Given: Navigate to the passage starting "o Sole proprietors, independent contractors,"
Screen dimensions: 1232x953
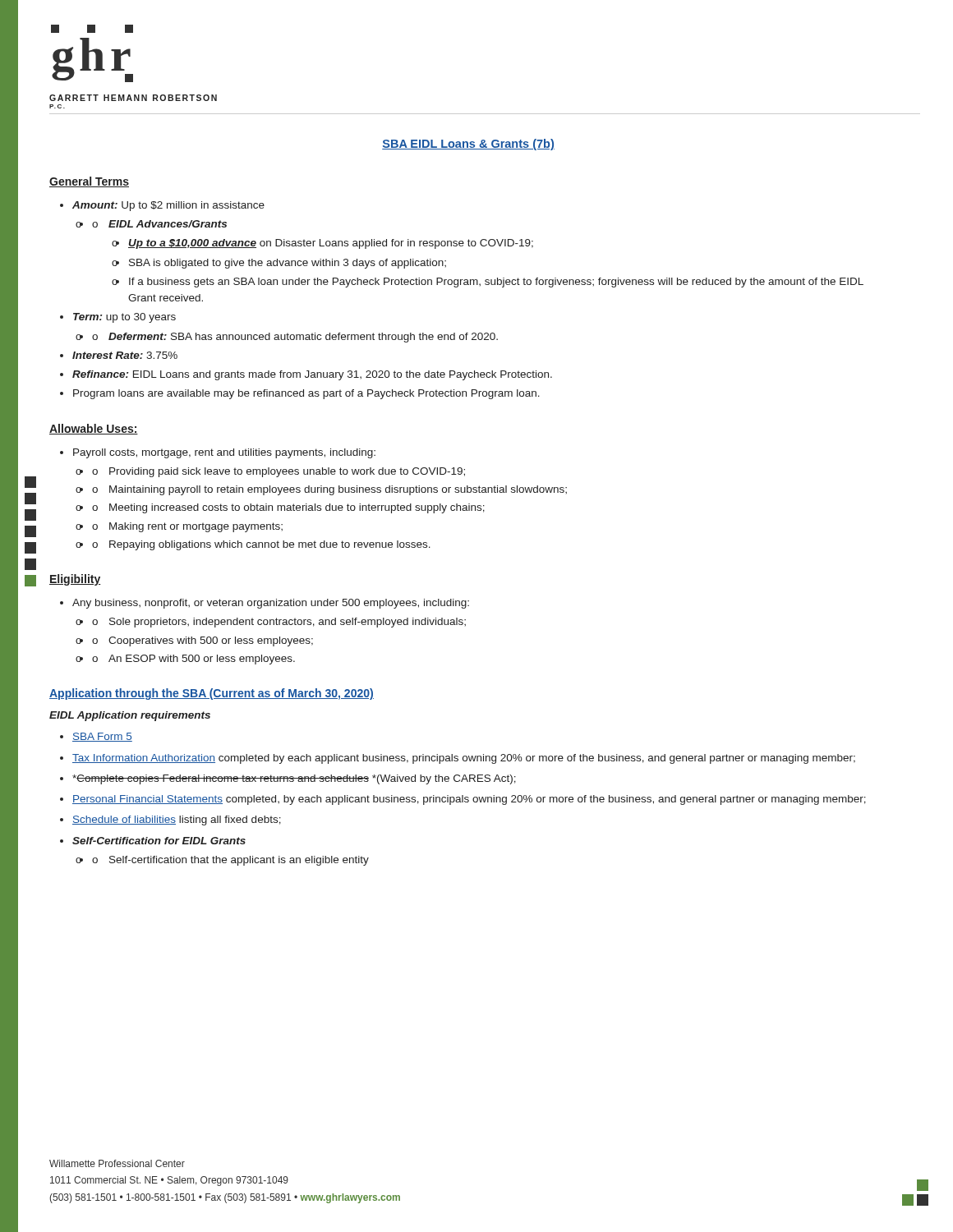Looking at the screenshot, I should pyautogui.click(x=279, y=622).
